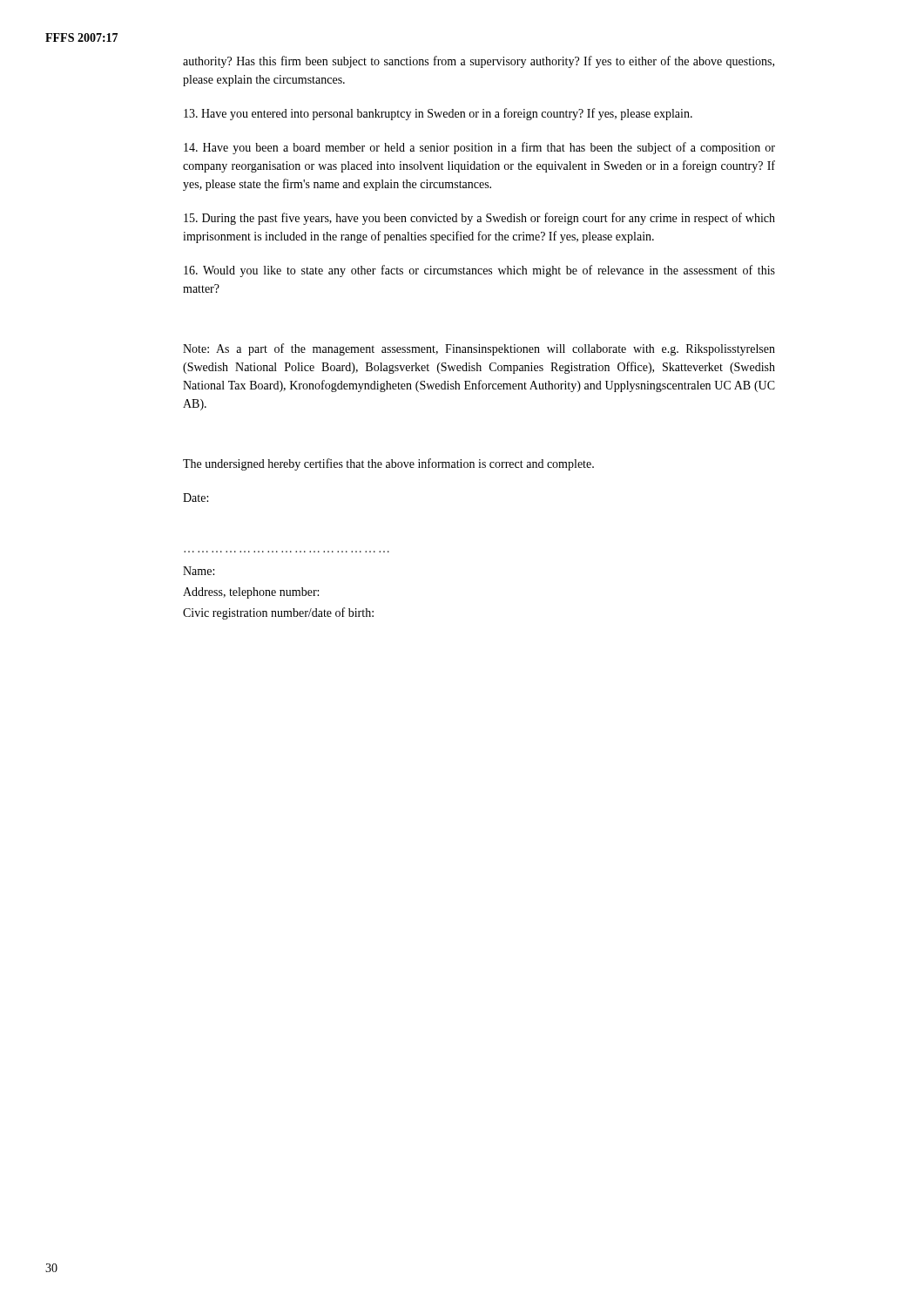
Task: Navigate to the region starting "Would you like to"
Action: coord(479,280)
